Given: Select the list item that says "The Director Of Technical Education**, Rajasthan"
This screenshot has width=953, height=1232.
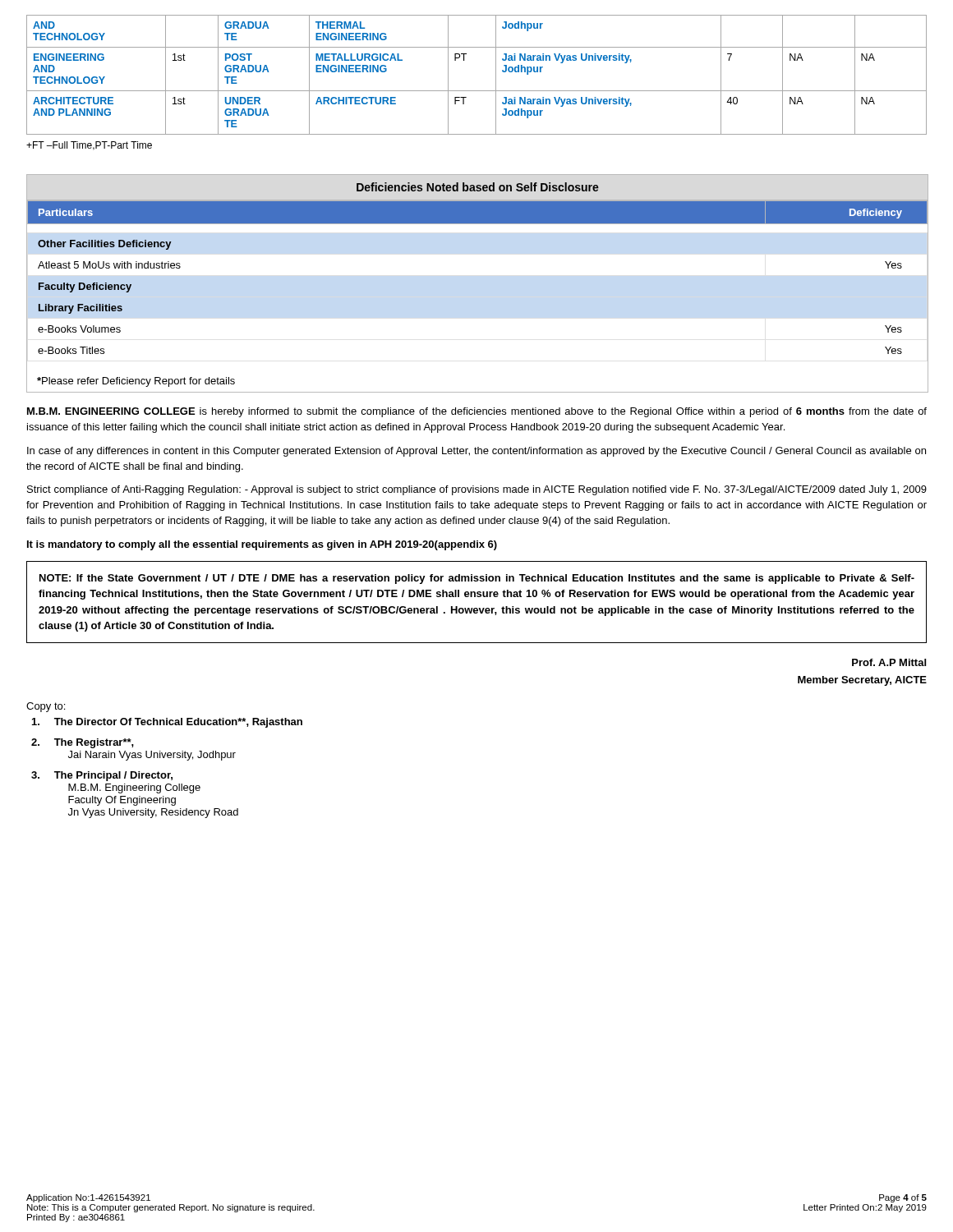Looking at the screenshot, I should pyautogui.click(x=167, y=722).
